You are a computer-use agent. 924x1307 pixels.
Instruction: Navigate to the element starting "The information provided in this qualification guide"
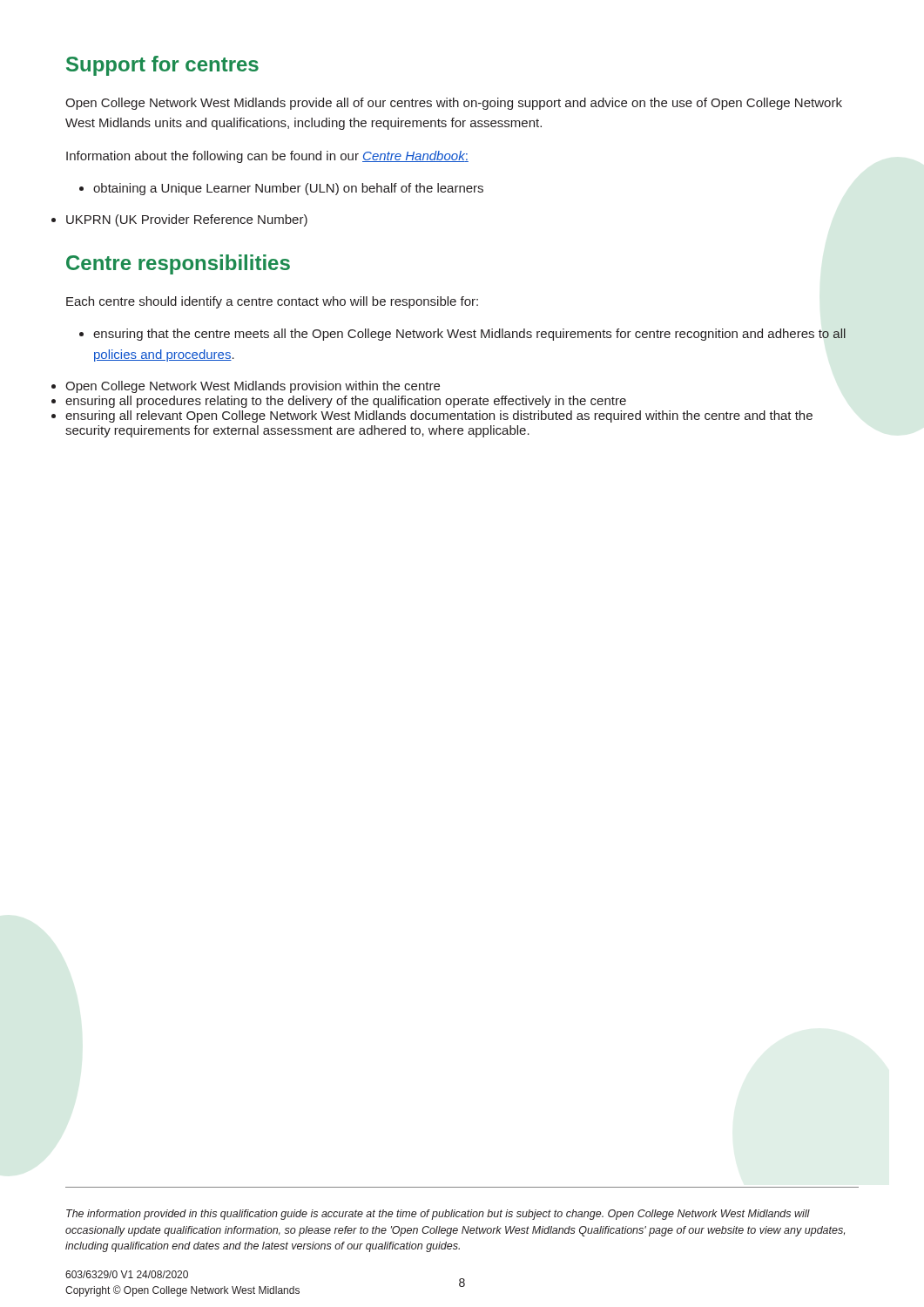tap(462, 1230)
